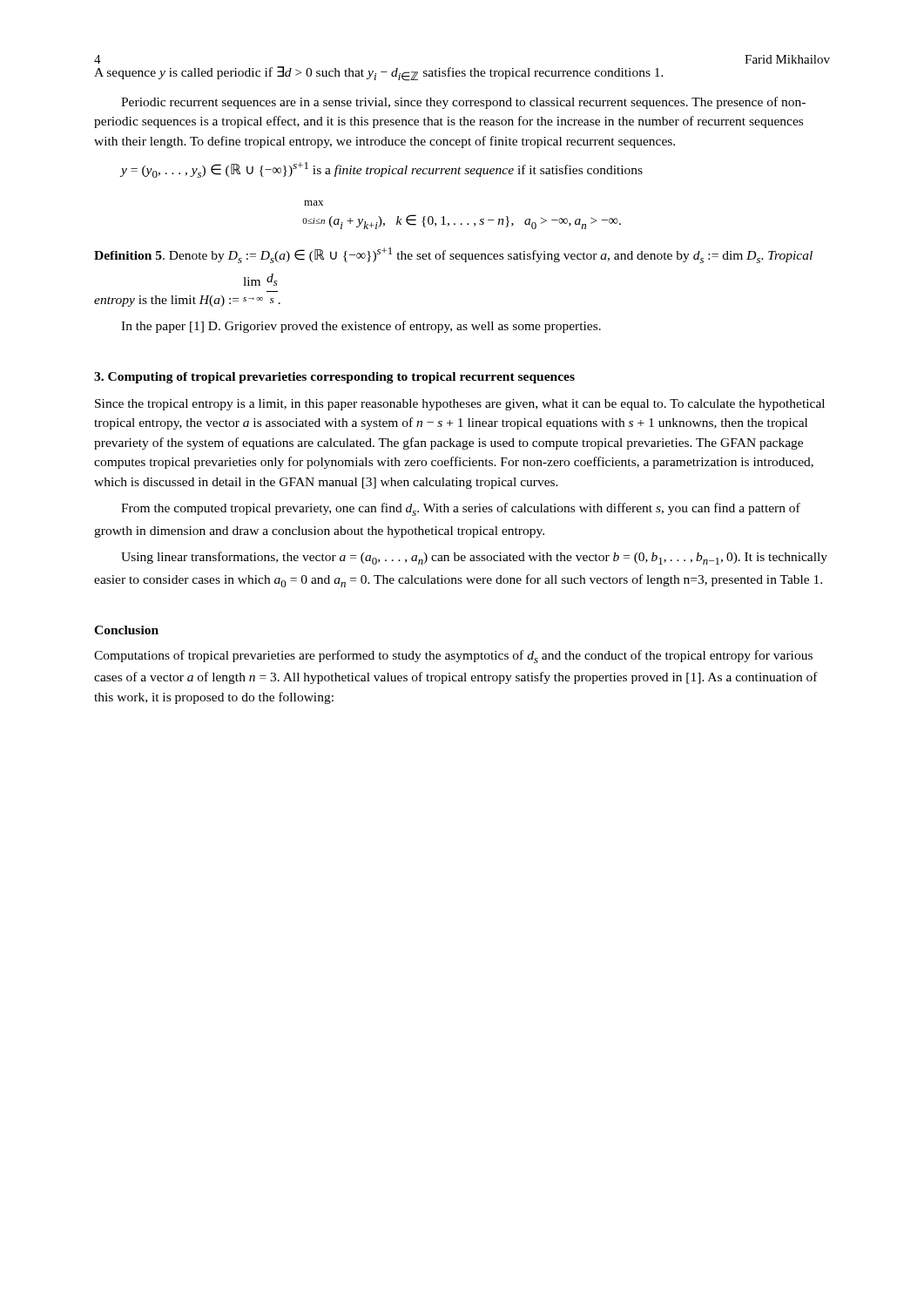Where is the passage that starts "Definition 5. Denote by Ds := Ds(a)"?
The height and width of the screenshot is (1307, 924).
tap(453, 255)
